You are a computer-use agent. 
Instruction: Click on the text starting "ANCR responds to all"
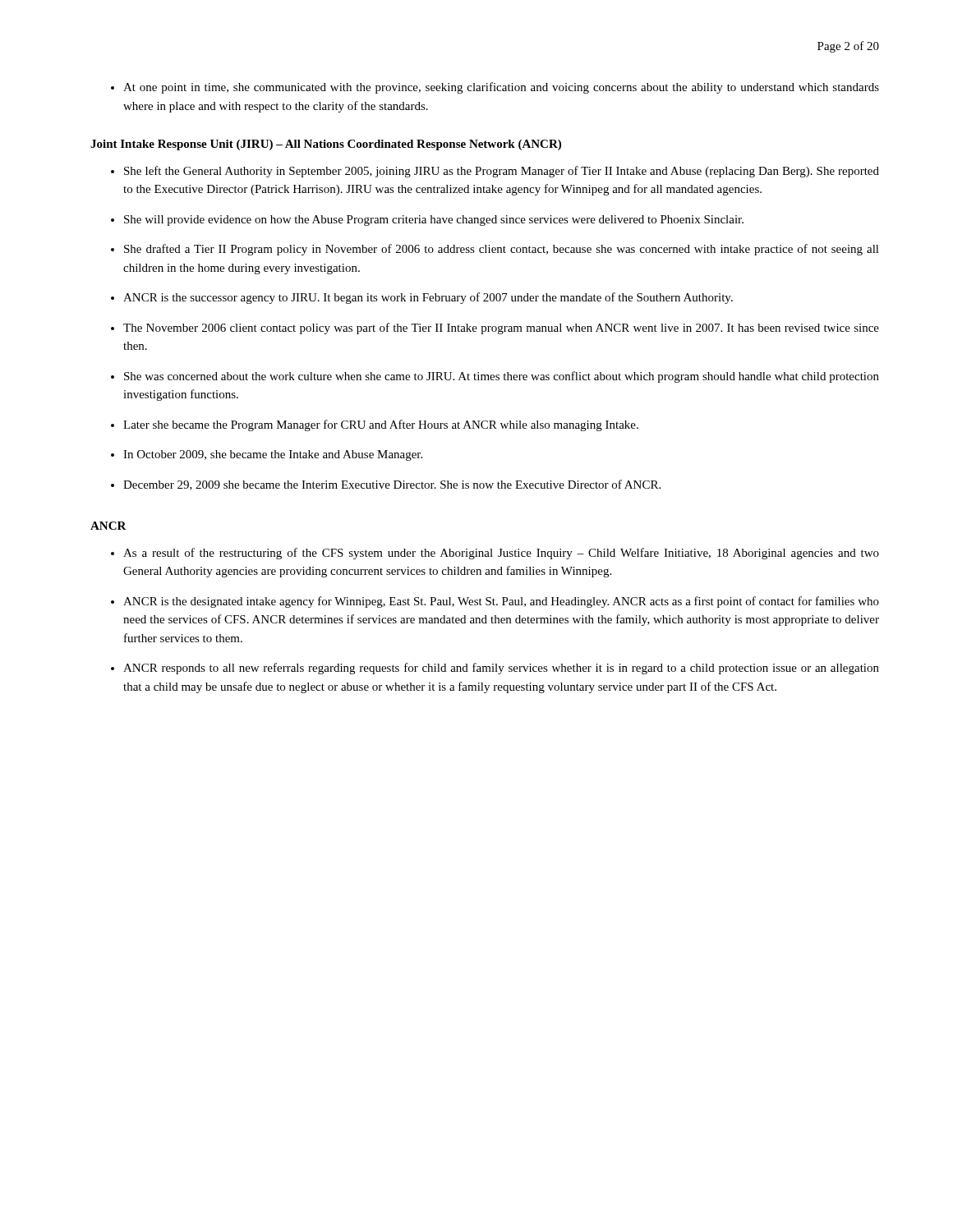tap(501, 677)
